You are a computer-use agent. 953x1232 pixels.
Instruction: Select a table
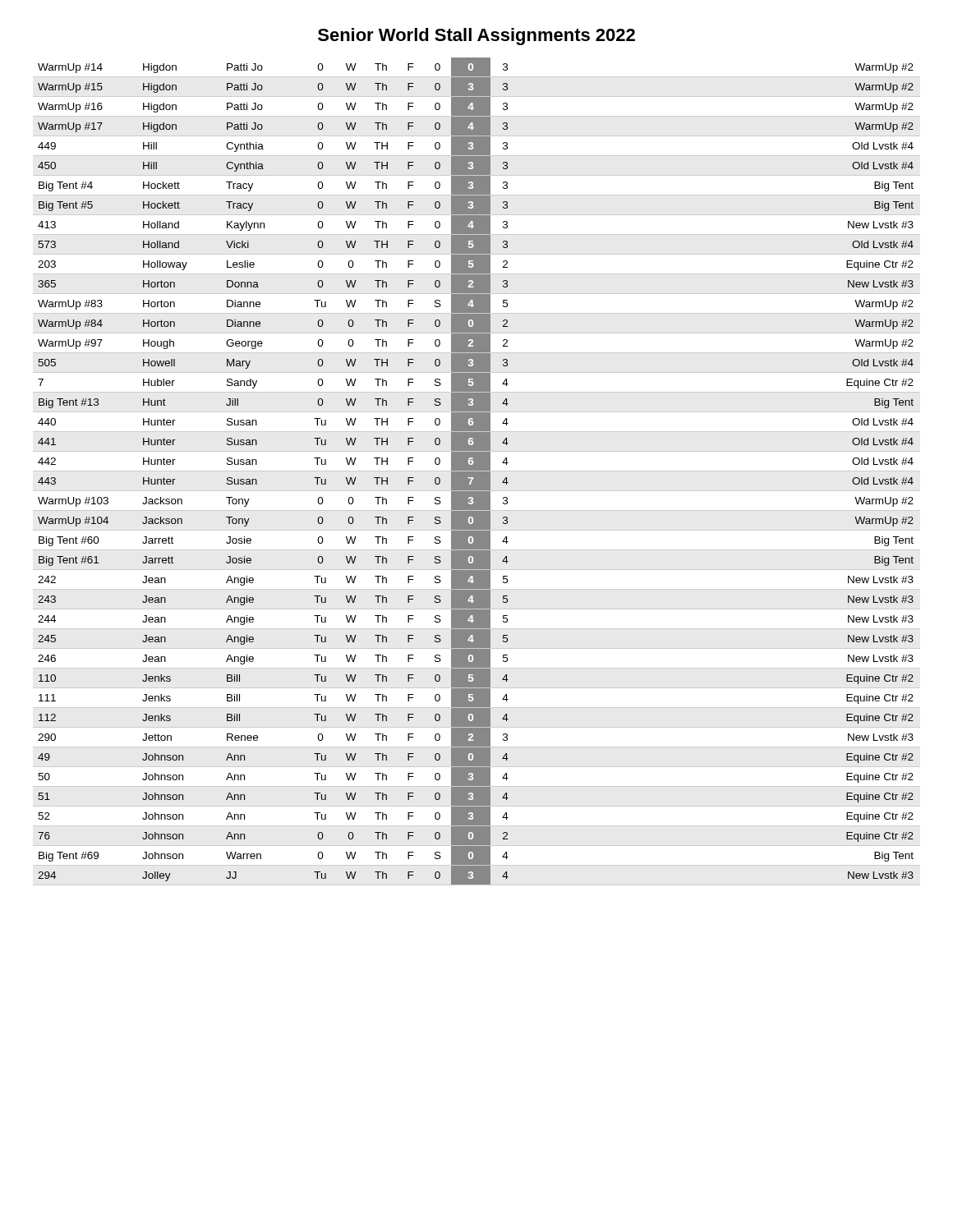click(x=476, y=471)
